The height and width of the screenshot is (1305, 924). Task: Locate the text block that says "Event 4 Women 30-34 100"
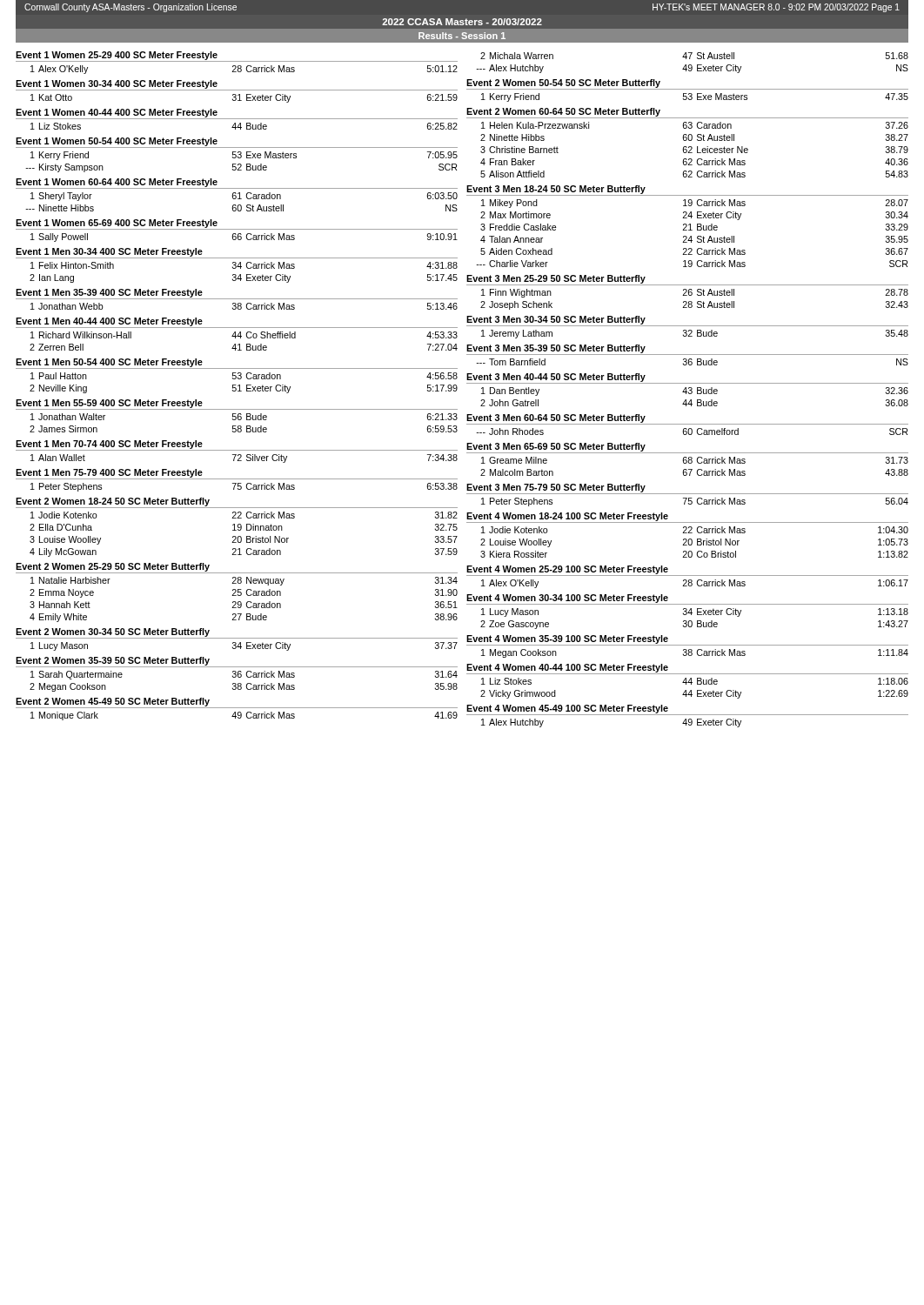tap(687, 611)
